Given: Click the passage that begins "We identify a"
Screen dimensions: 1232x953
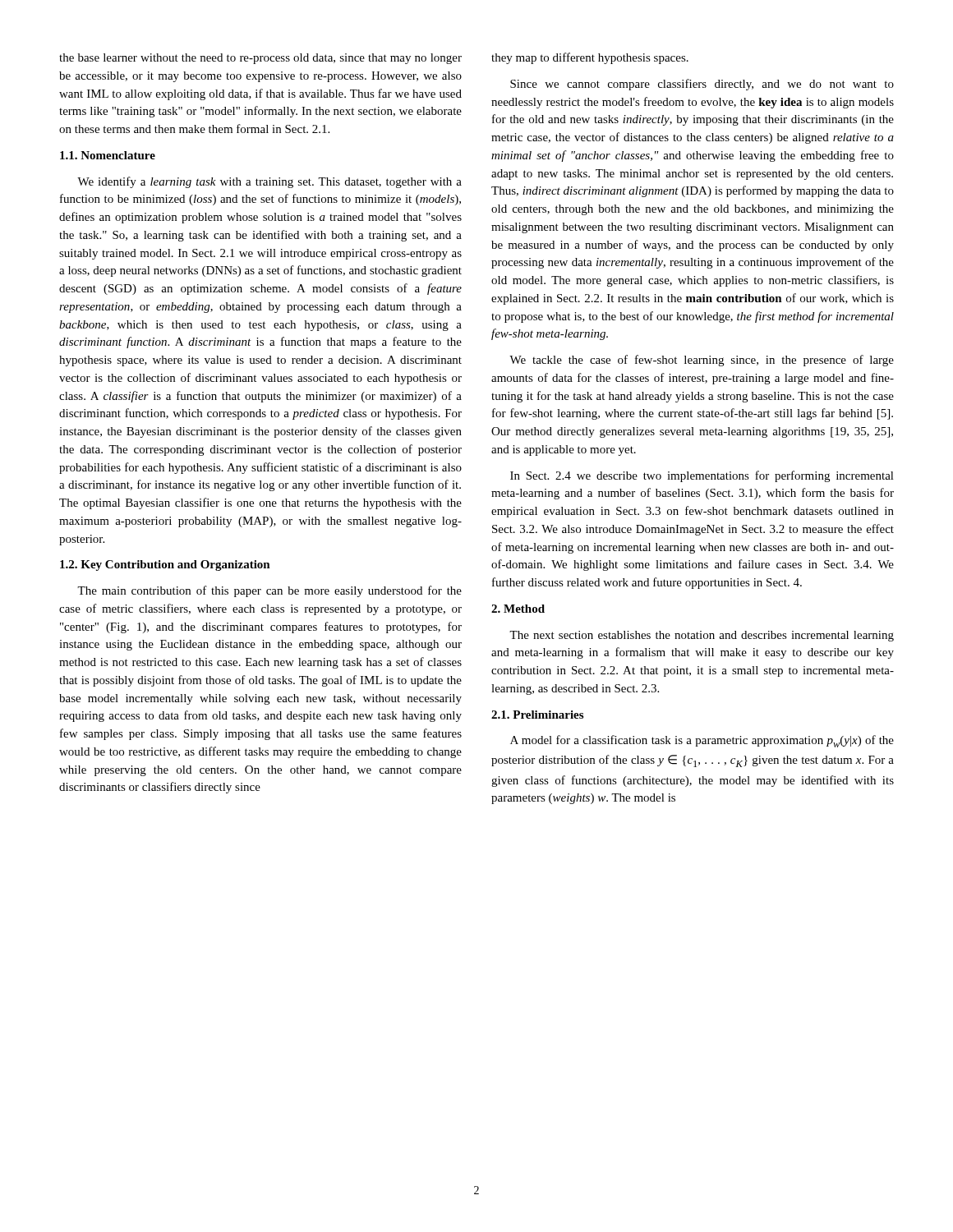Looking at the screenshot, I should coord(260,360).
